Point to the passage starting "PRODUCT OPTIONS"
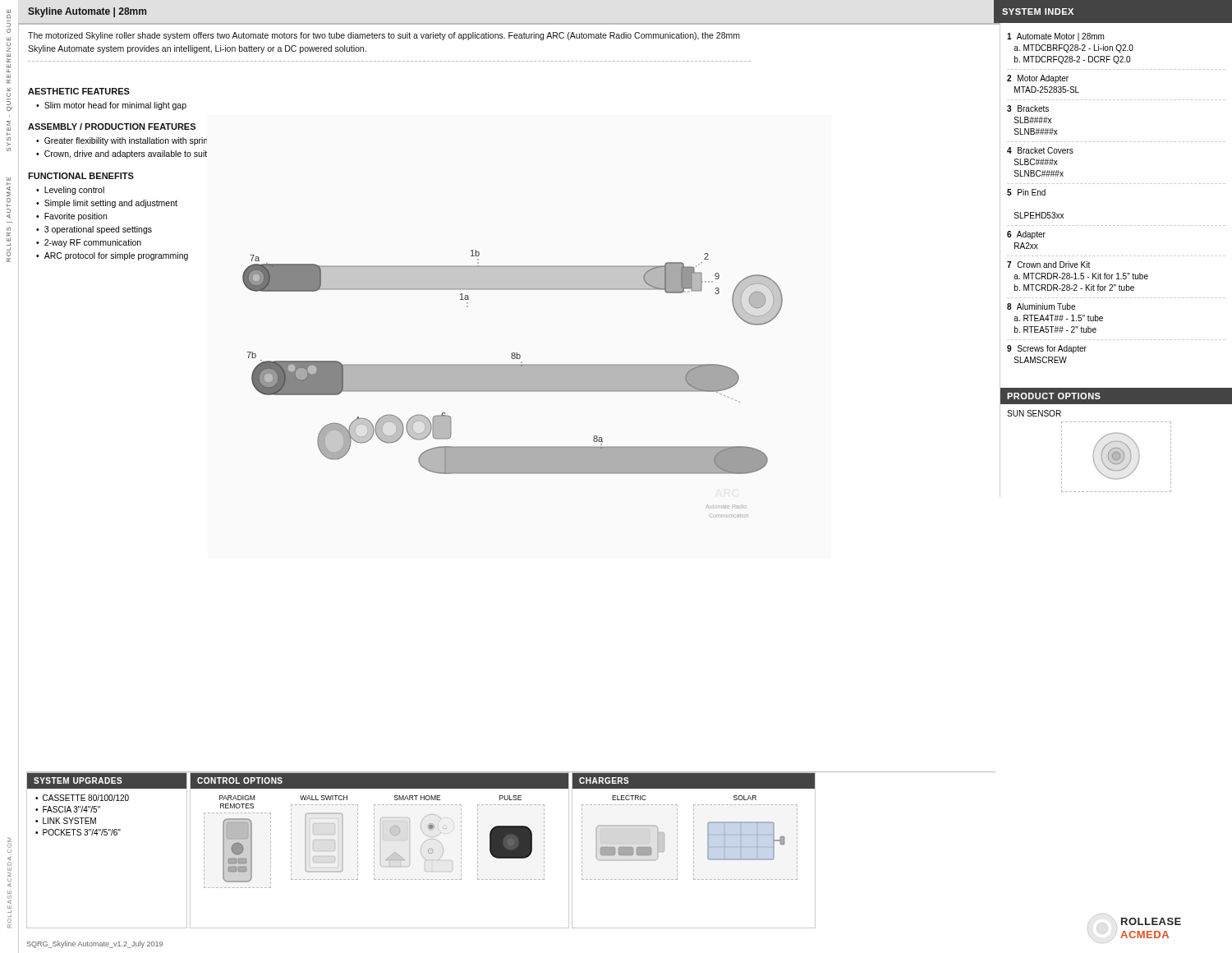 click(1054, 396)
